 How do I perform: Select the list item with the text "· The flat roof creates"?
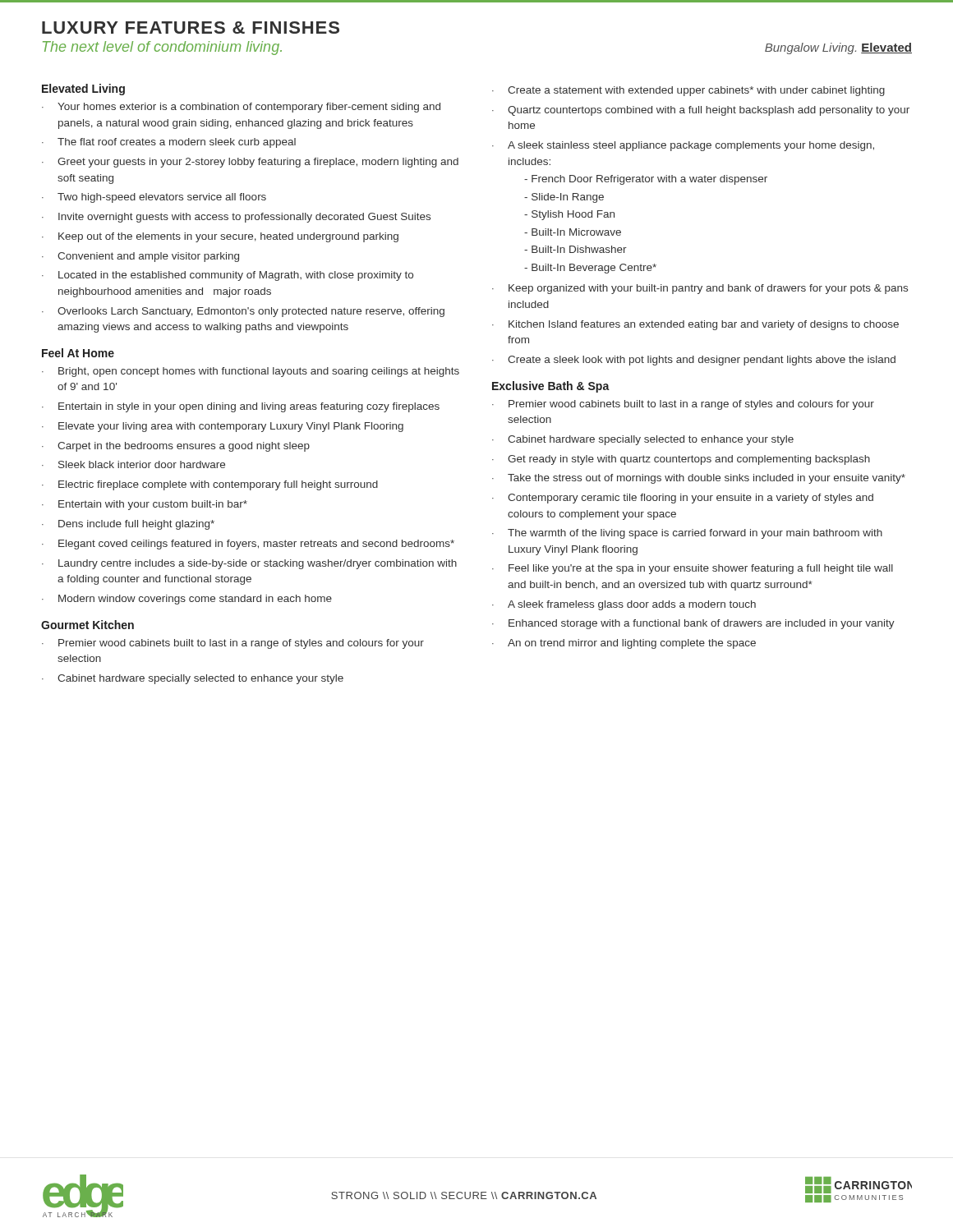[x=251, y=142]
